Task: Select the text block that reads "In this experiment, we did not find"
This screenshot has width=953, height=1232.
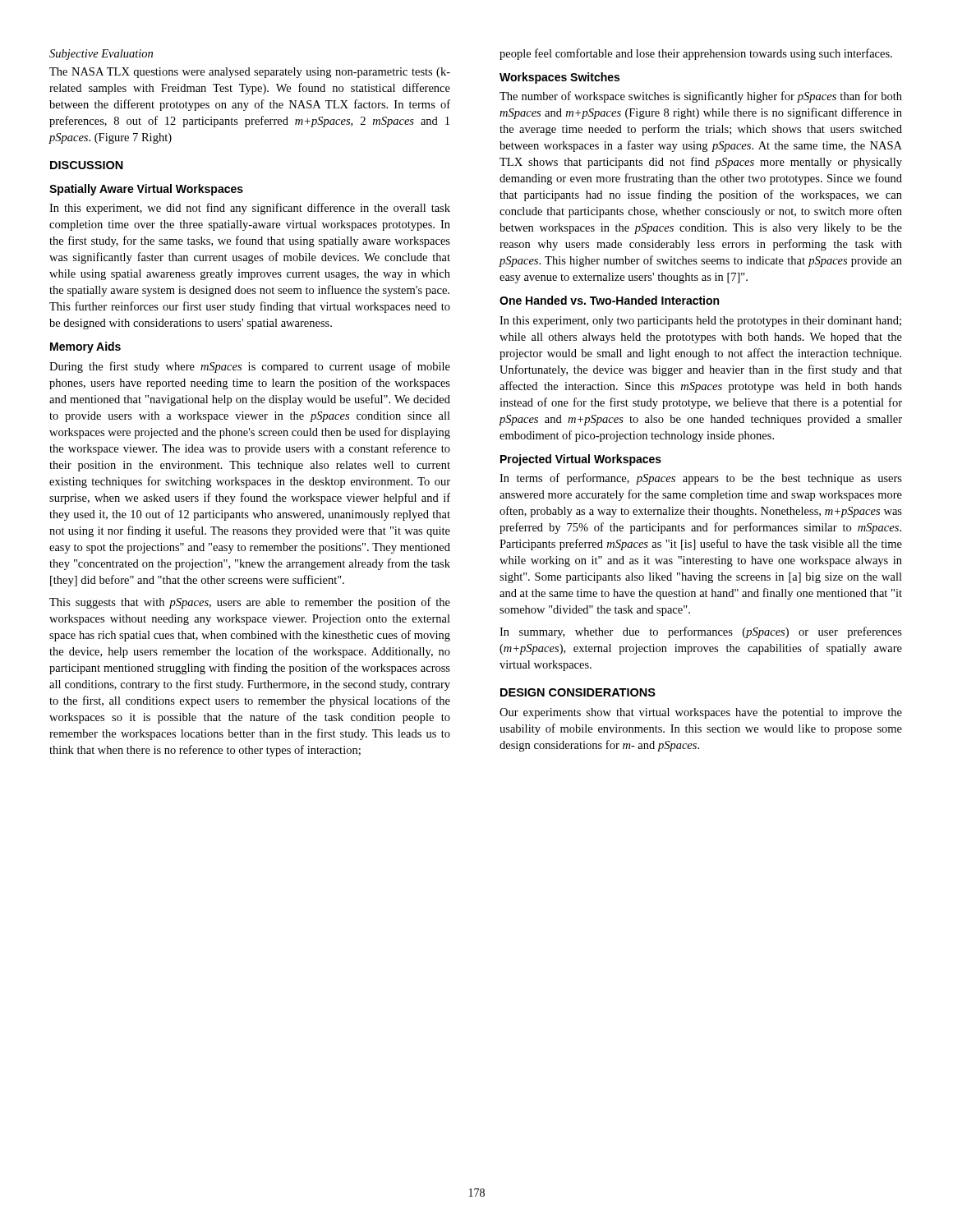Action: (250, 266)
